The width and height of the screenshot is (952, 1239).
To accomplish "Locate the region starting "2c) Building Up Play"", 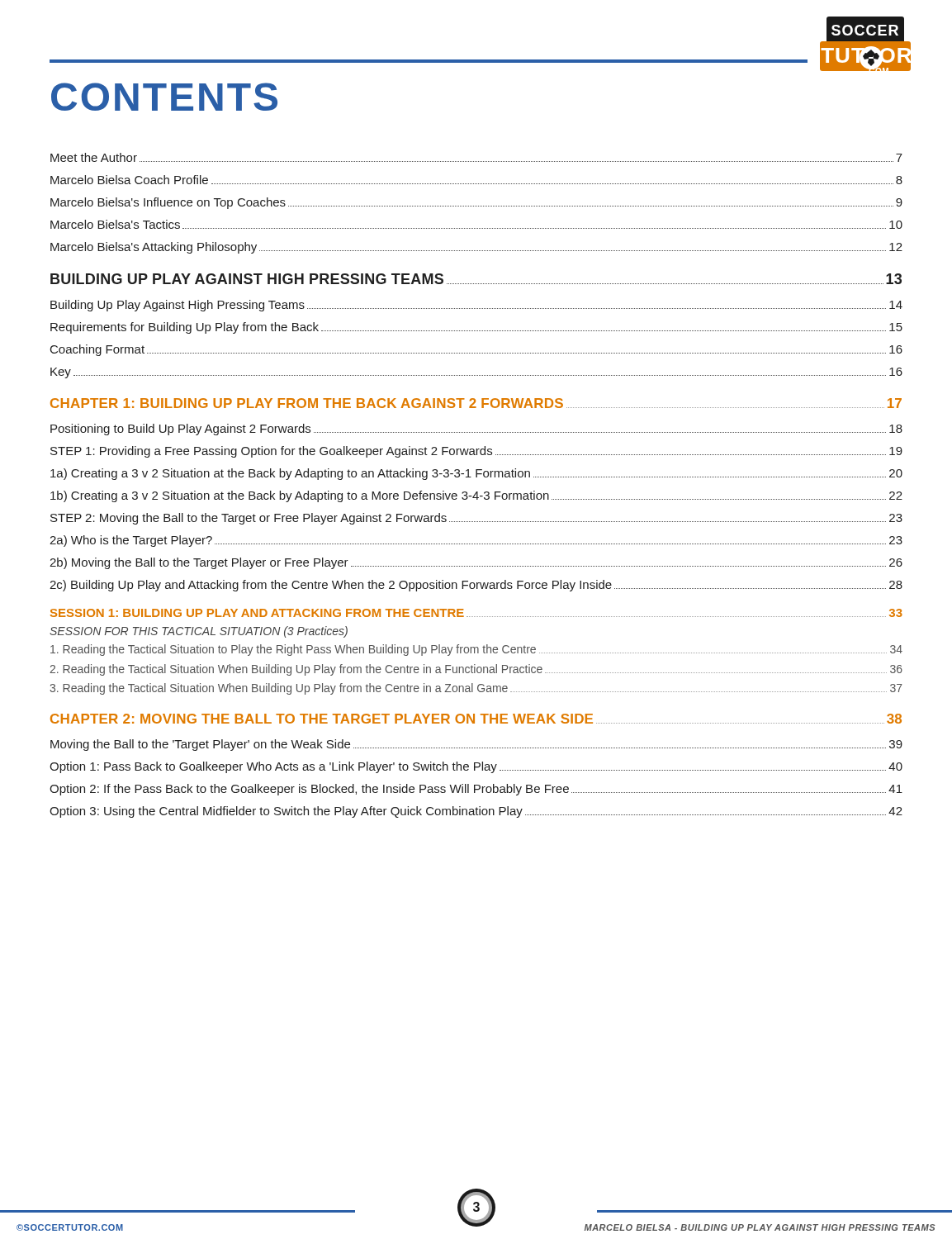I will (x=476, y=585).
